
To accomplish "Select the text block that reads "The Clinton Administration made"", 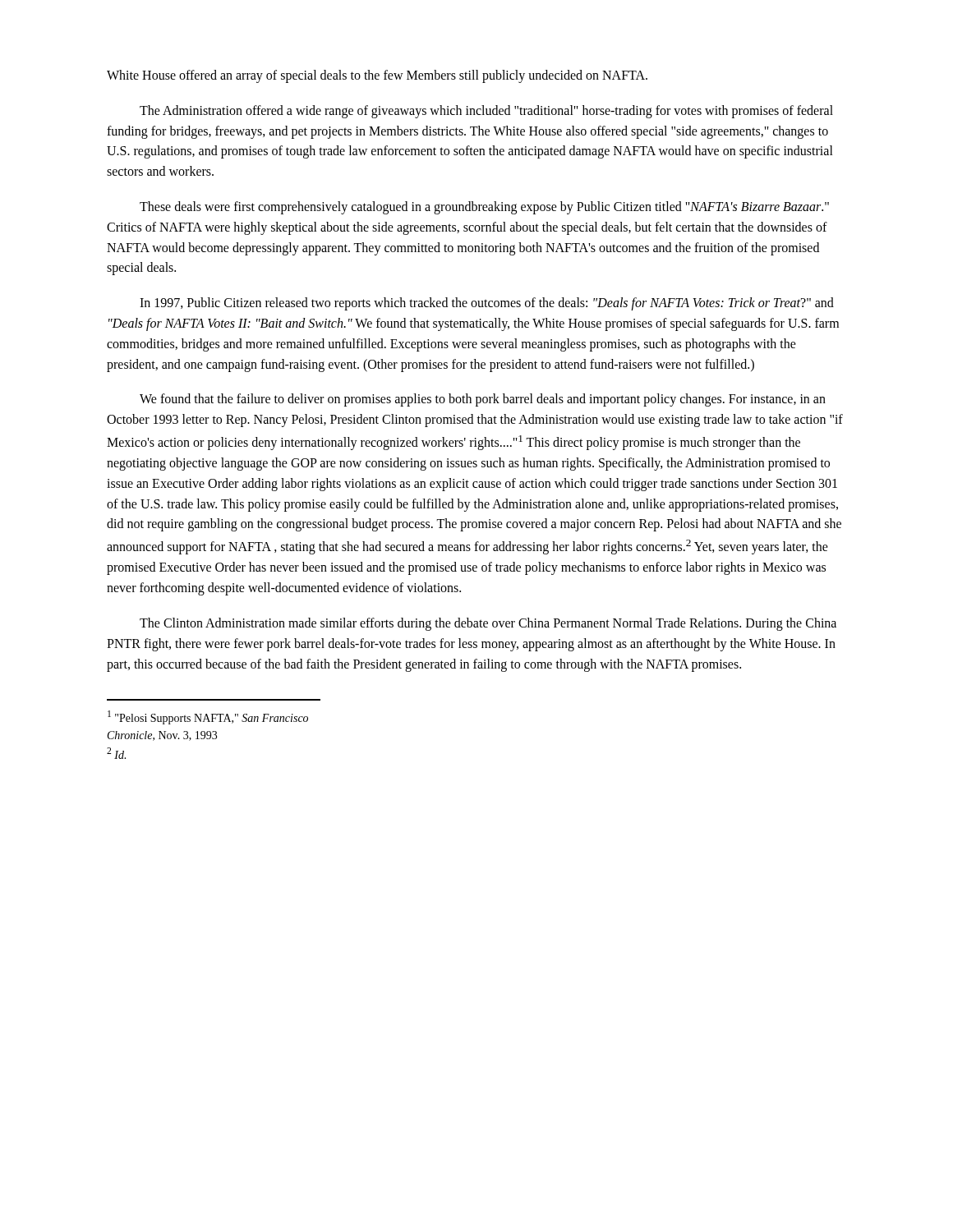I will tap(472, 643).
